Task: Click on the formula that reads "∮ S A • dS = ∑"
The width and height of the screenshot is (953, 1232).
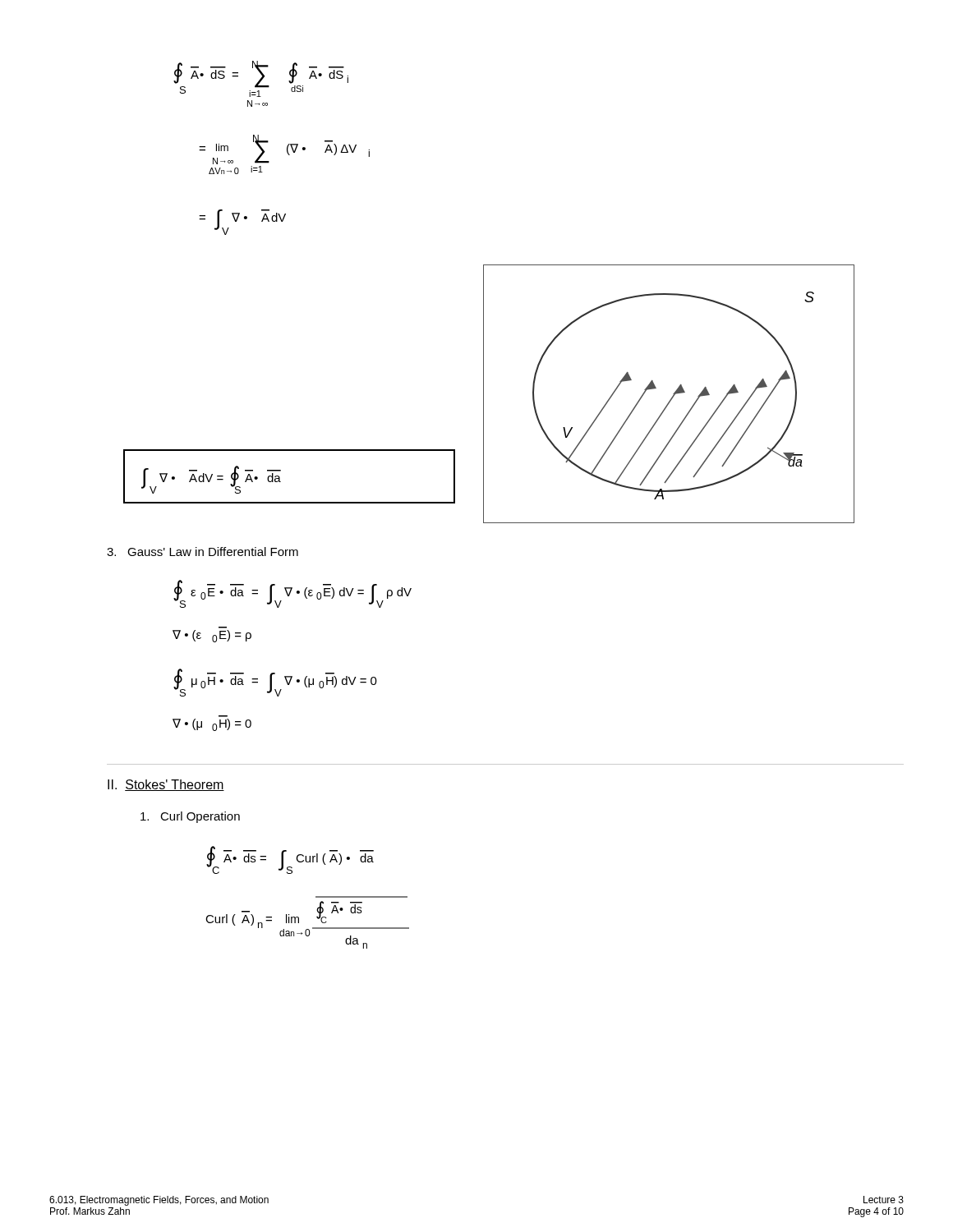Action: click(261, 79)
